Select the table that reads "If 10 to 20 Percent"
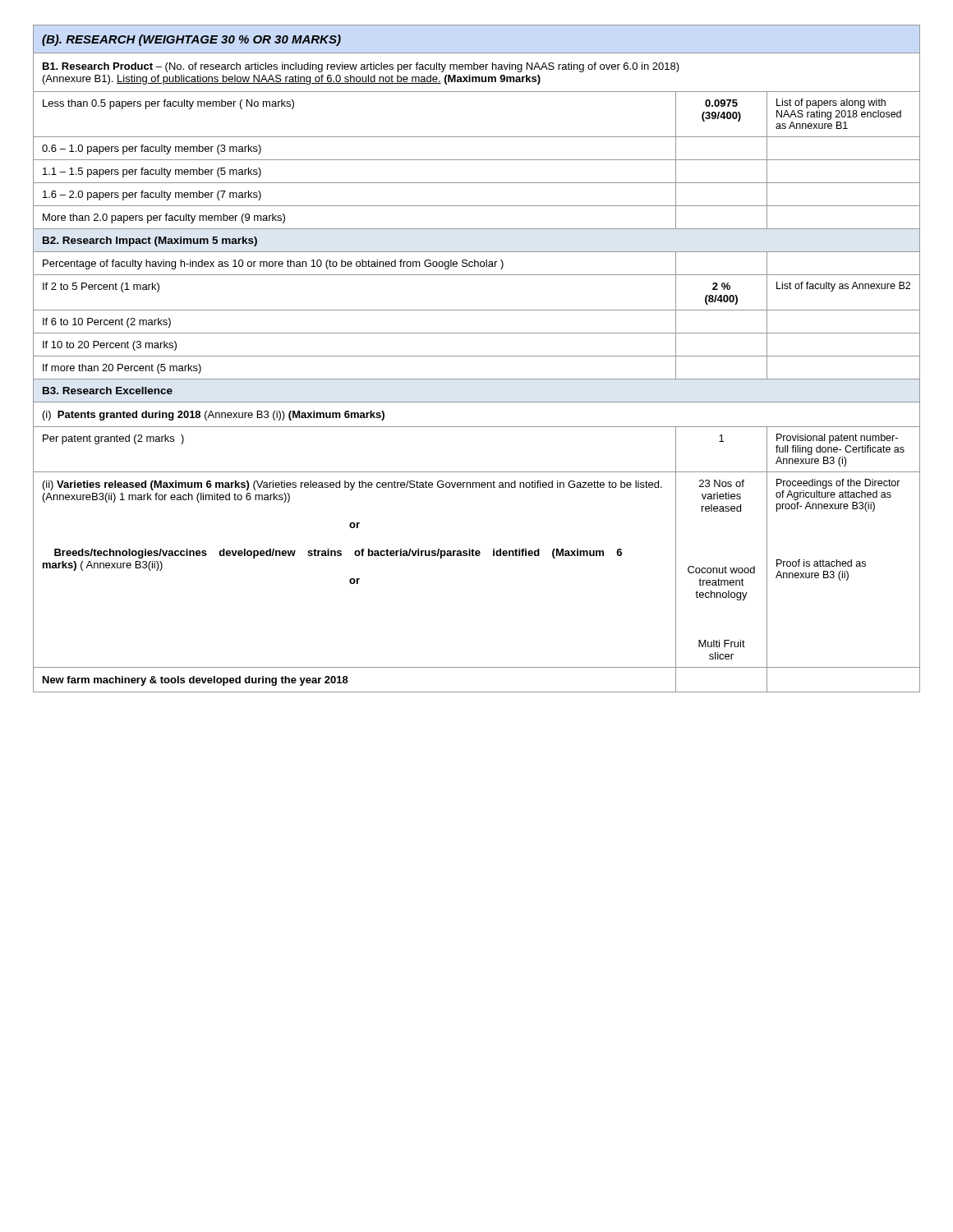953x1232 pixels. point(476,359)
